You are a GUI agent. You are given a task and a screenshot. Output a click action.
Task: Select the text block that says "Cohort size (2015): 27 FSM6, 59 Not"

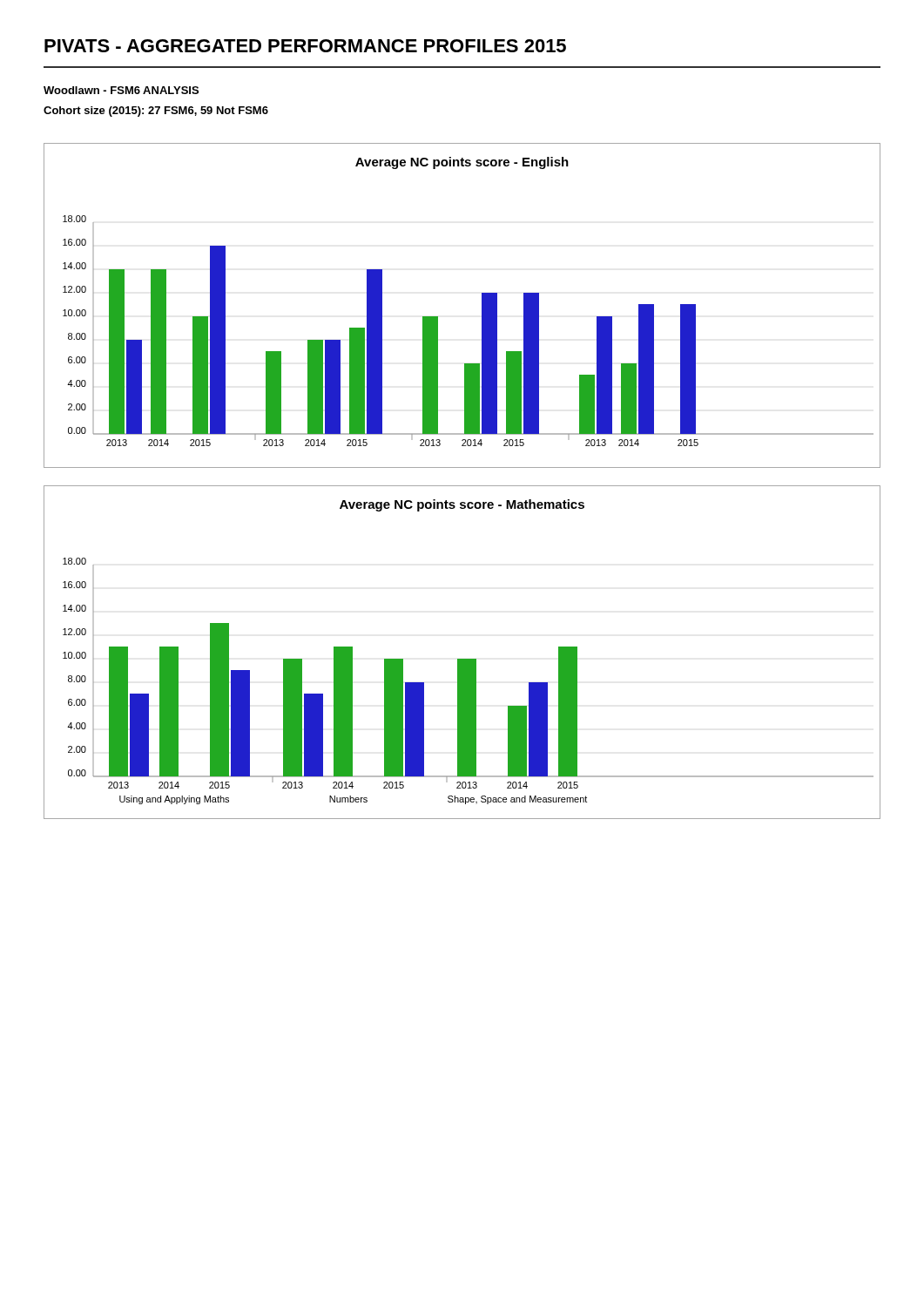tap(156, 110)
